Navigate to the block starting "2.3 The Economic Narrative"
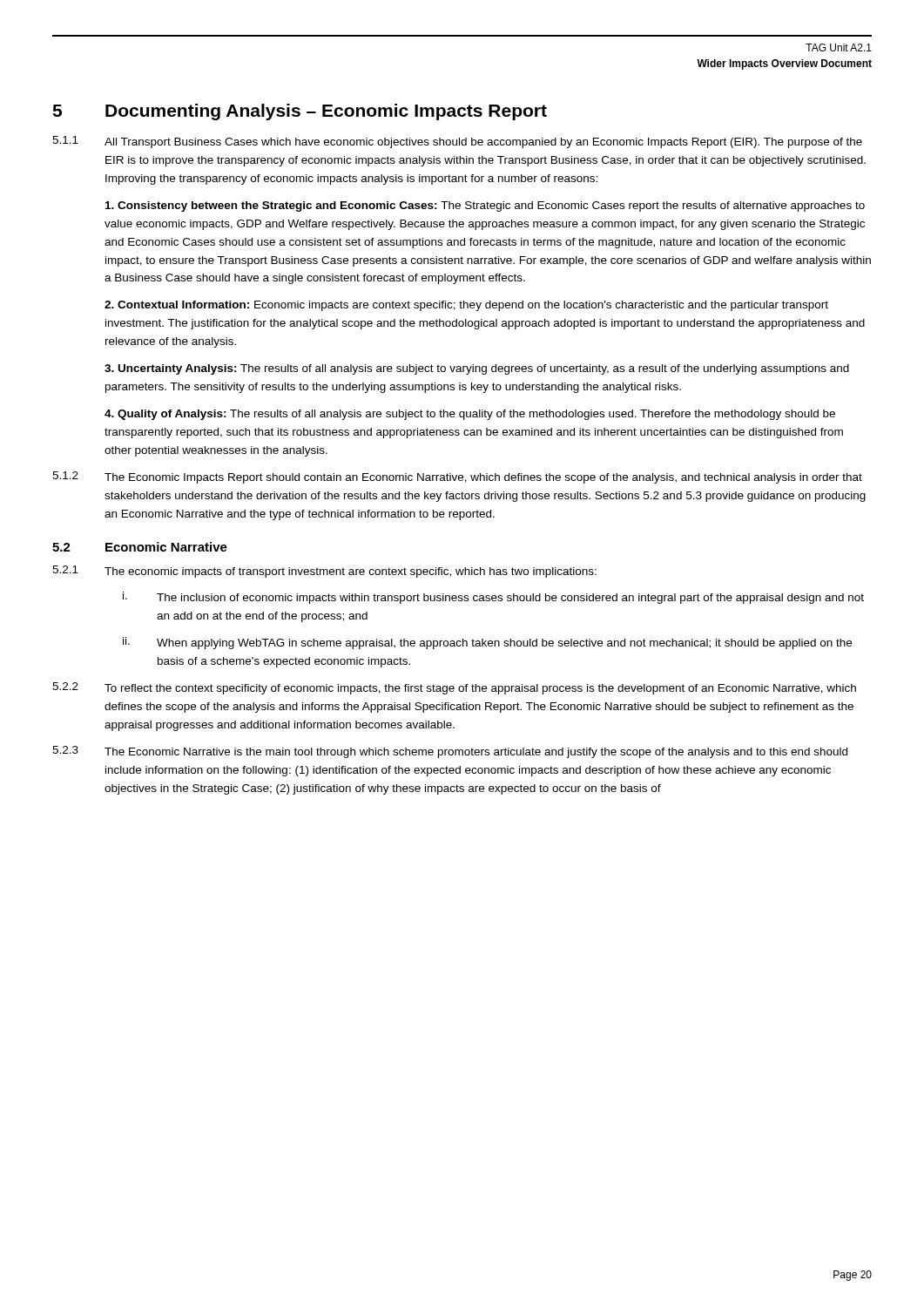 coord(462,770)
